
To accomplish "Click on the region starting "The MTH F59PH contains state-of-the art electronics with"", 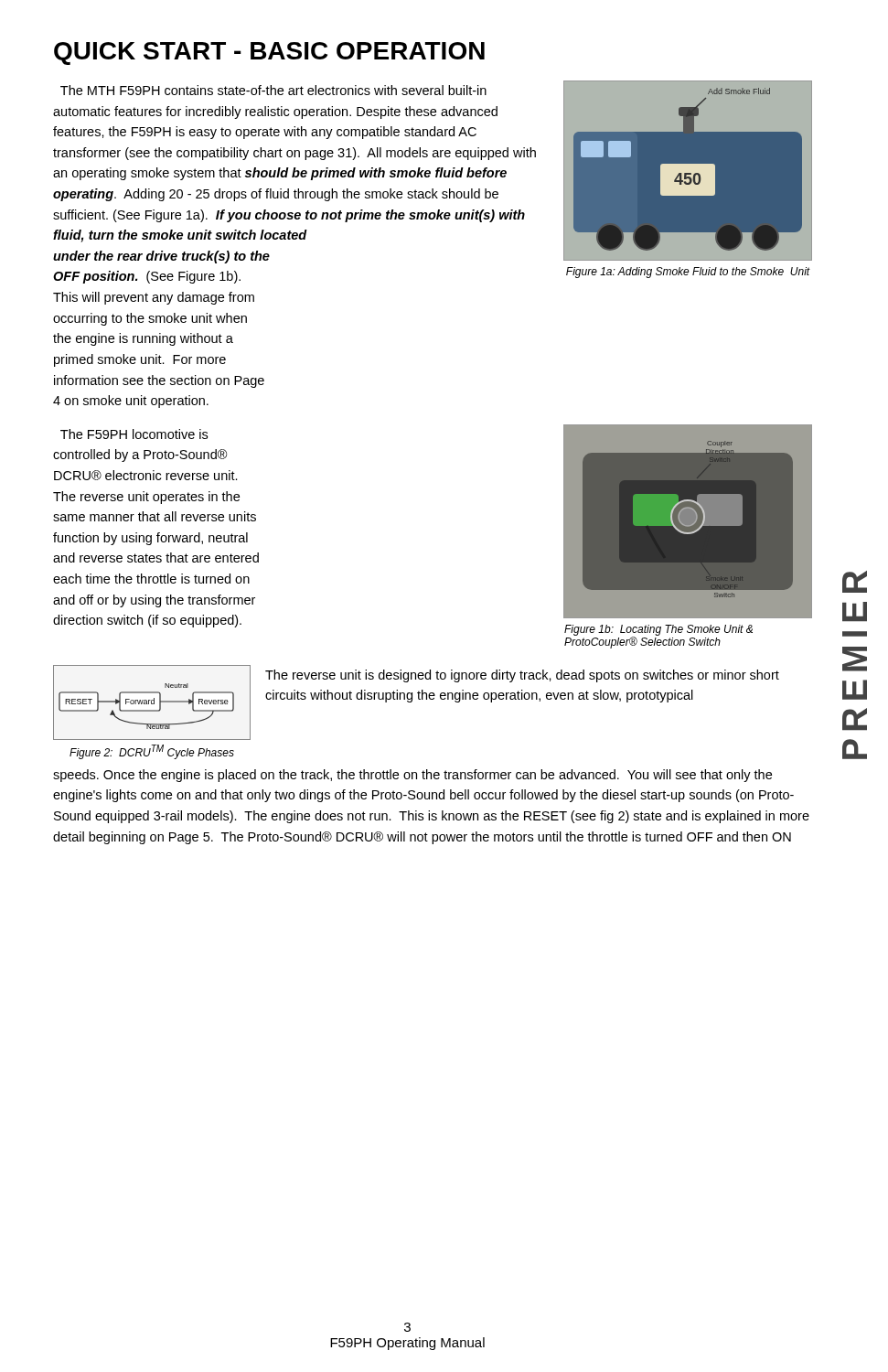I will click(x=295, y=163).
